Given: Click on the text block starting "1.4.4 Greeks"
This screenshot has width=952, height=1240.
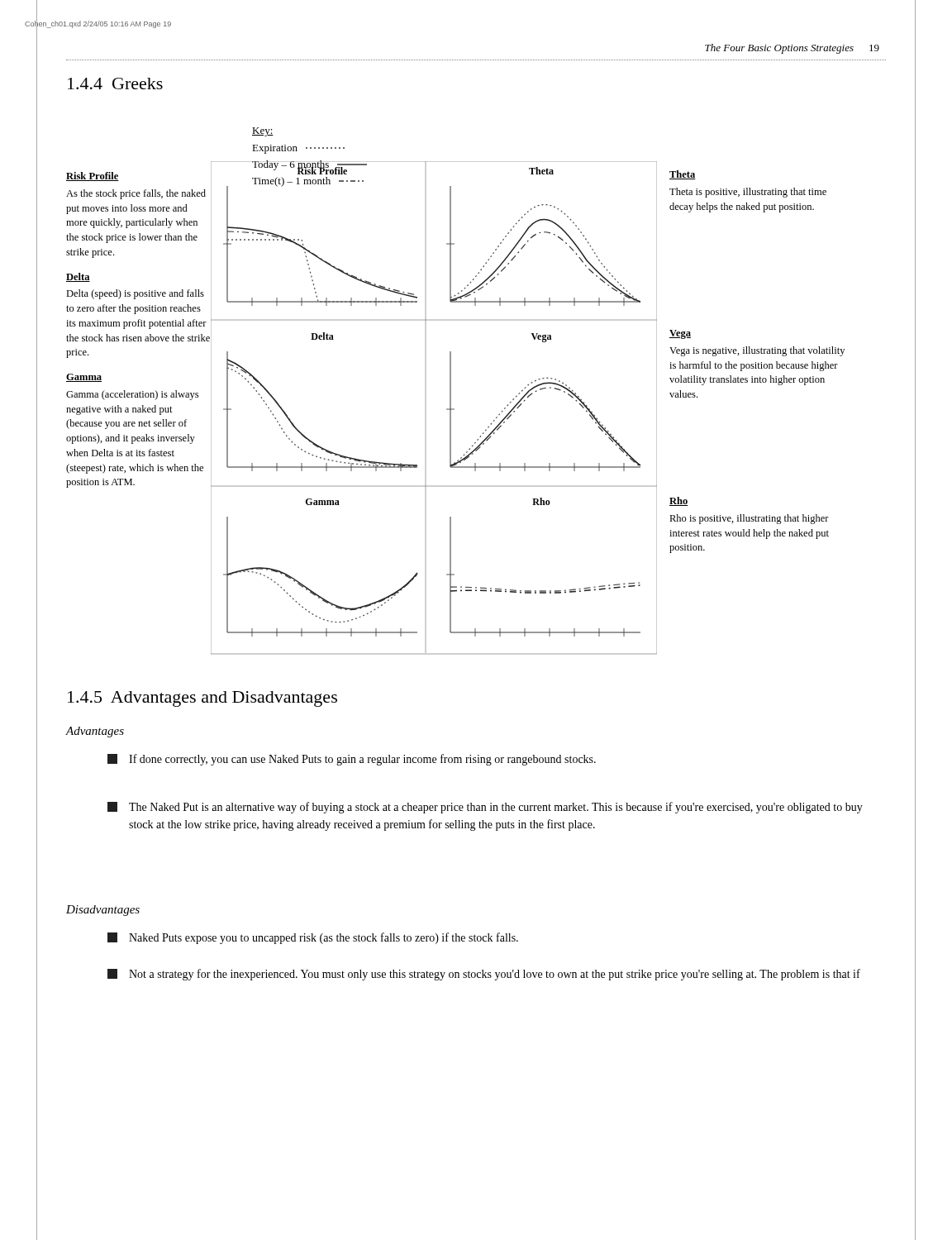Looking at the screenshot, I should coord(115,83).
